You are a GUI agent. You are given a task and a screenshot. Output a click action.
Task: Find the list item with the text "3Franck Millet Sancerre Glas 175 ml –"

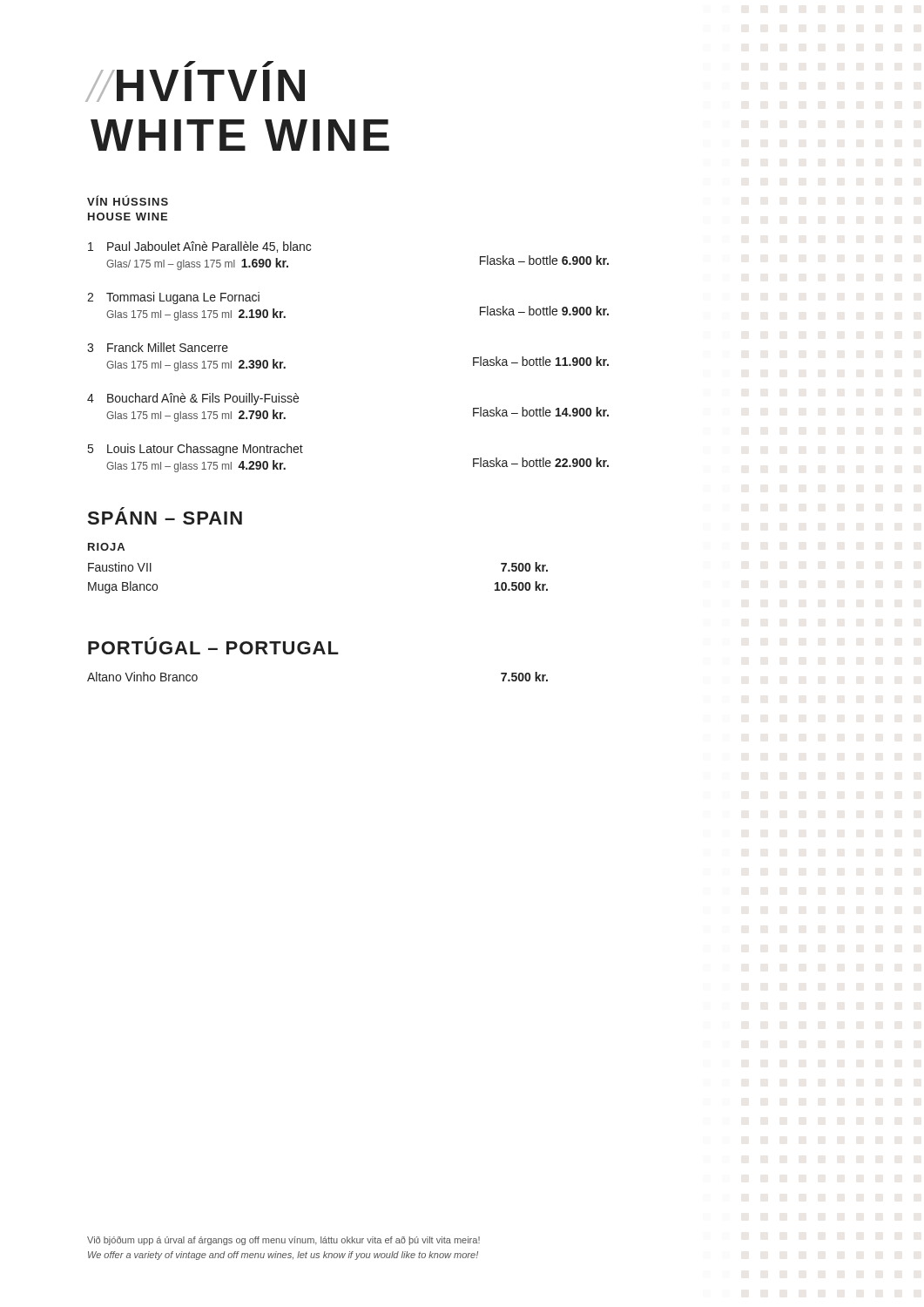coord(158,347)
